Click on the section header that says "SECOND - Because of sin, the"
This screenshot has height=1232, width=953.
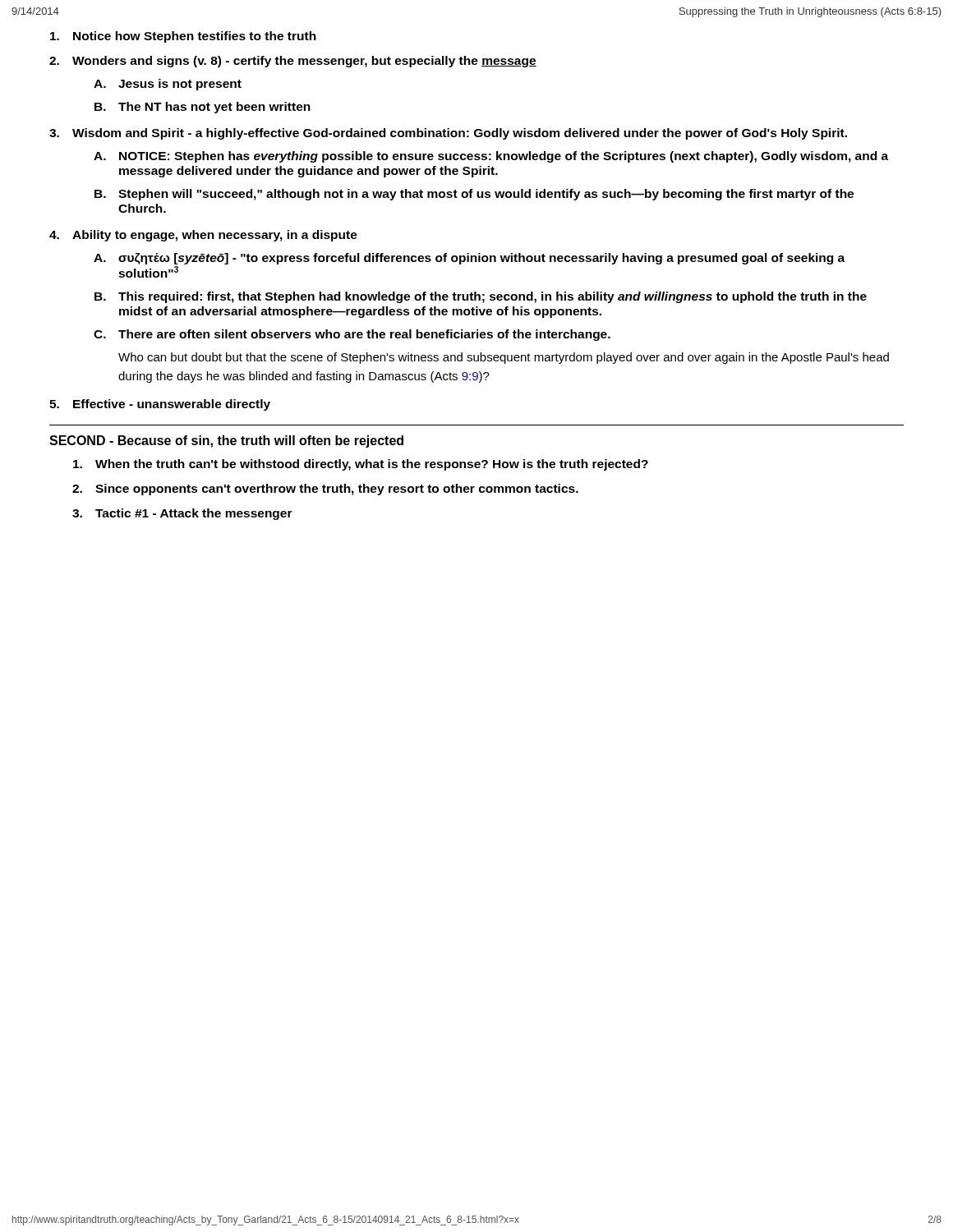coord(227,441)
